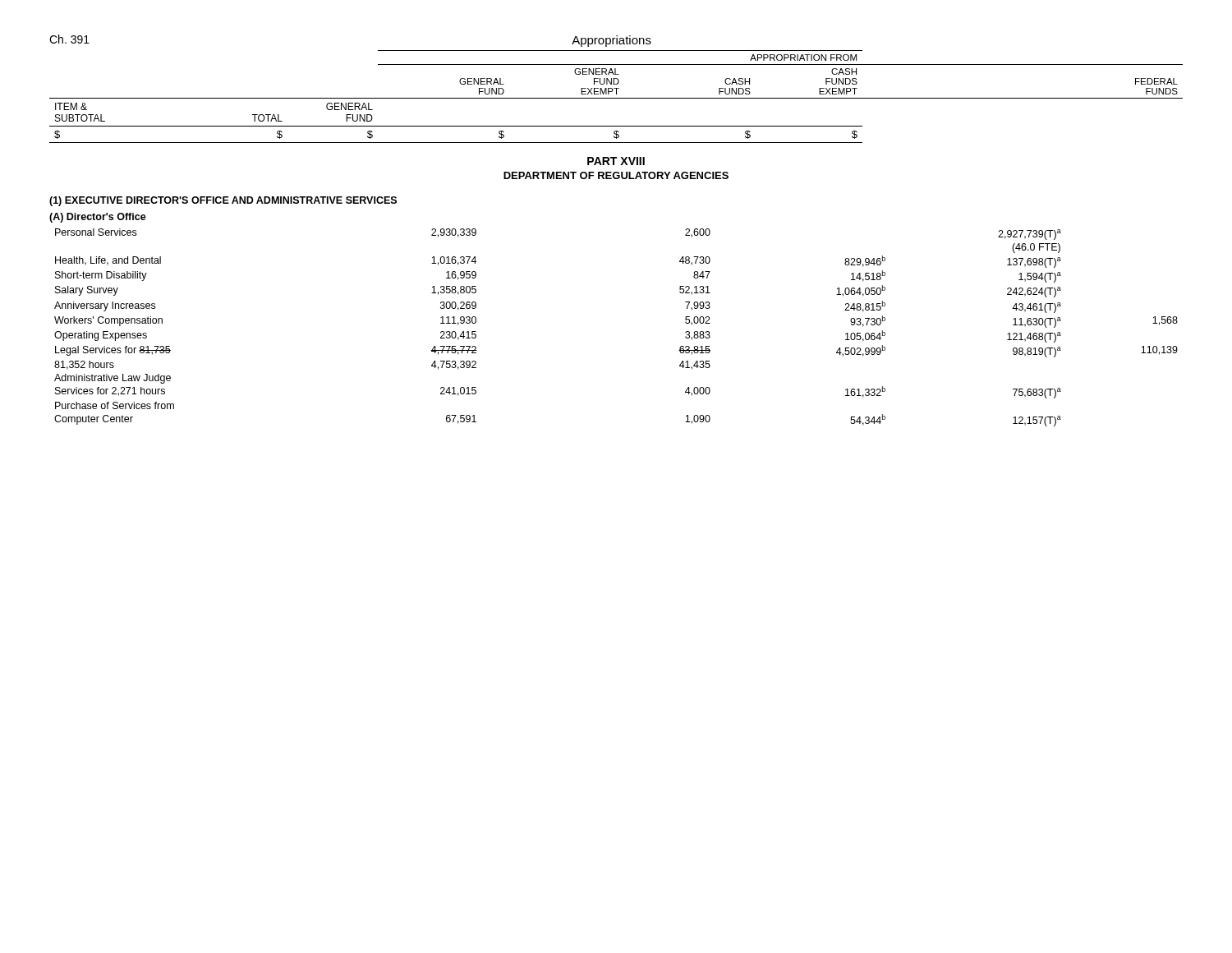Find the table that mentions "81,352 hours"
The image size is (1232, 953).
click(x=616, y=327)
